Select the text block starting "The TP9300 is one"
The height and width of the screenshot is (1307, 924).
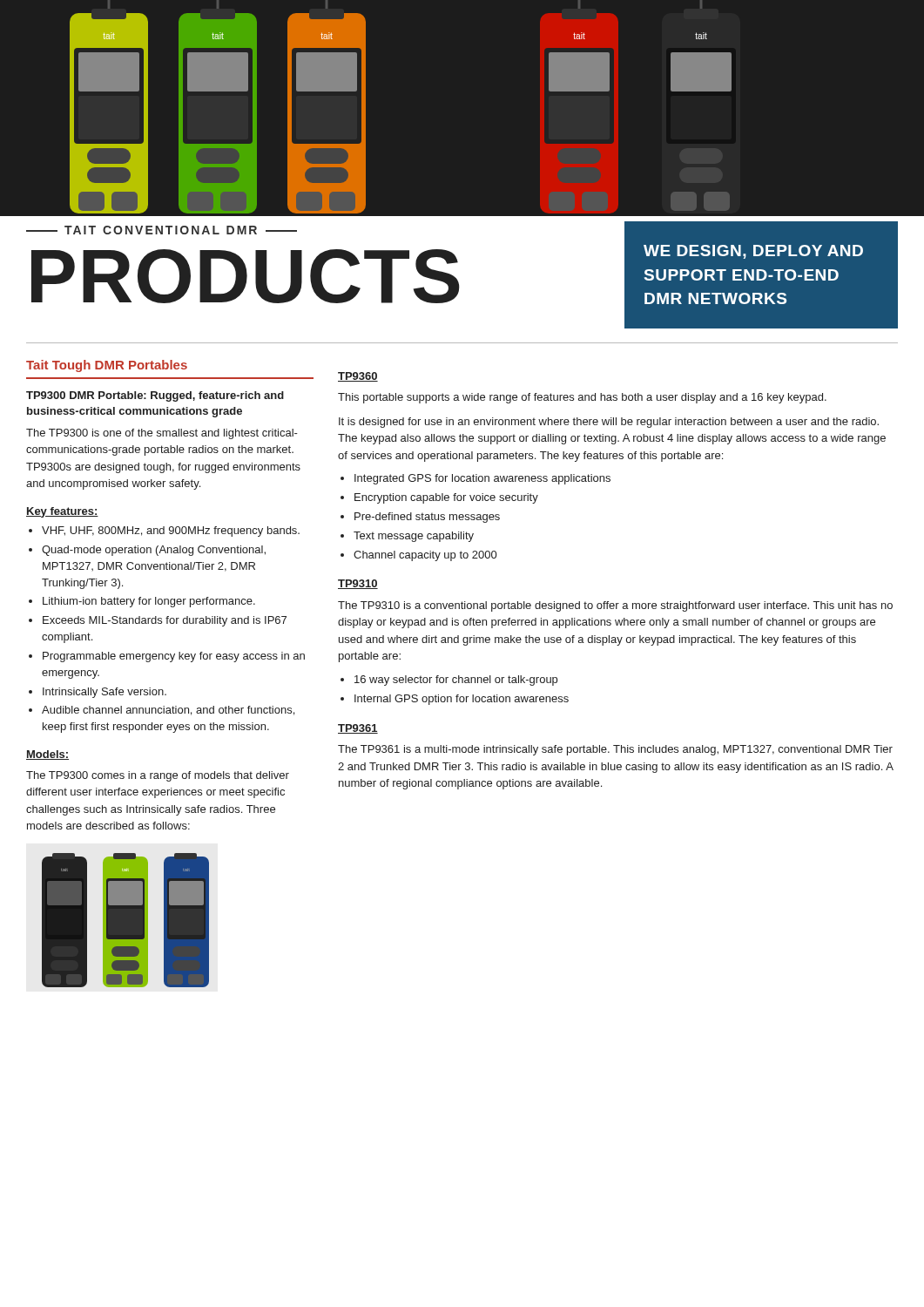(163, 458)
